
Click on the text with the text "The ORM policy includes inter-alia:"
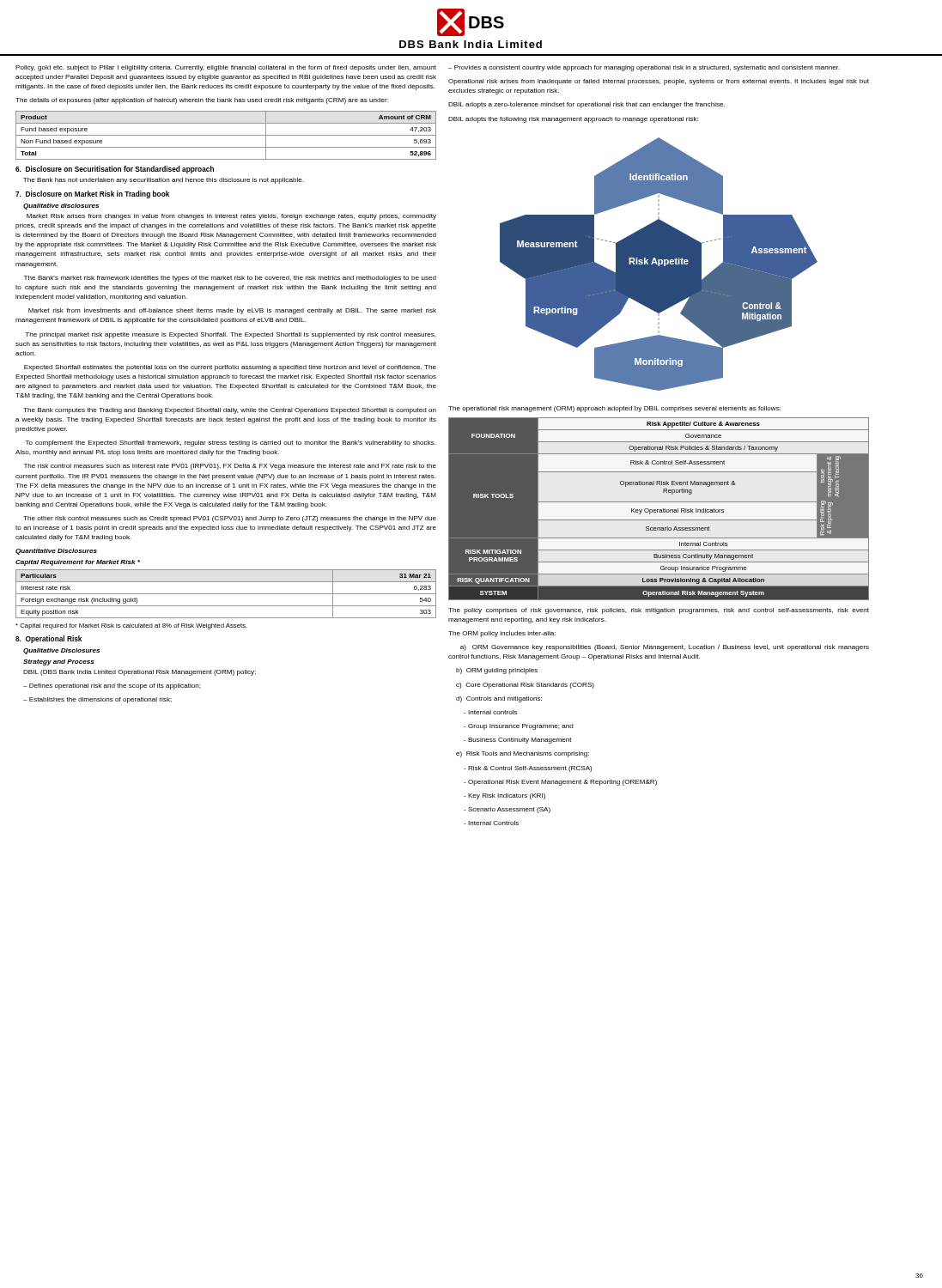[x=502, y=633]
